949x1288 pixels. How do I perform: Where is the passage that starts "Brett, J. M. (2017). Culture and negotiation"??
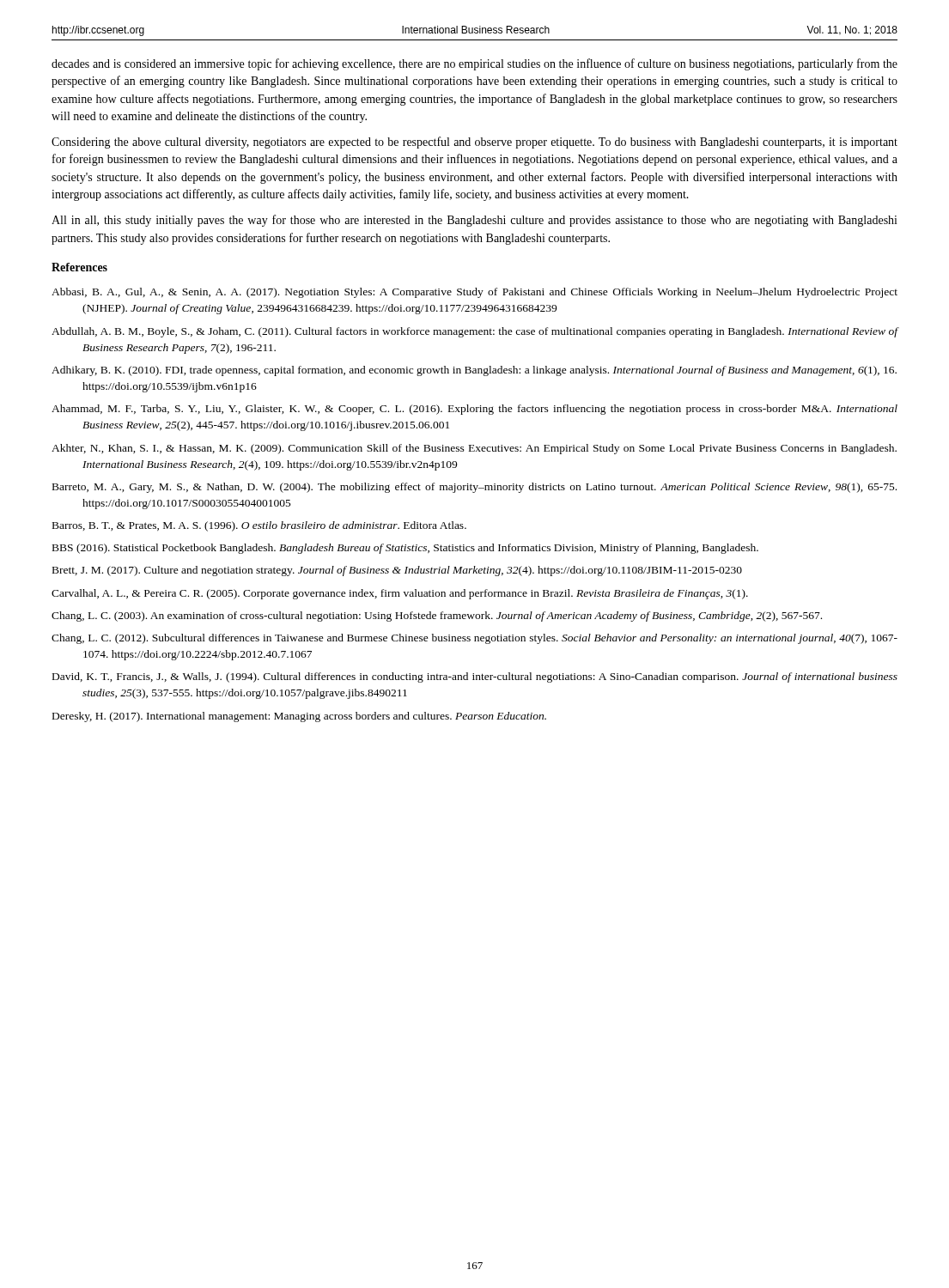coord(474,570)
